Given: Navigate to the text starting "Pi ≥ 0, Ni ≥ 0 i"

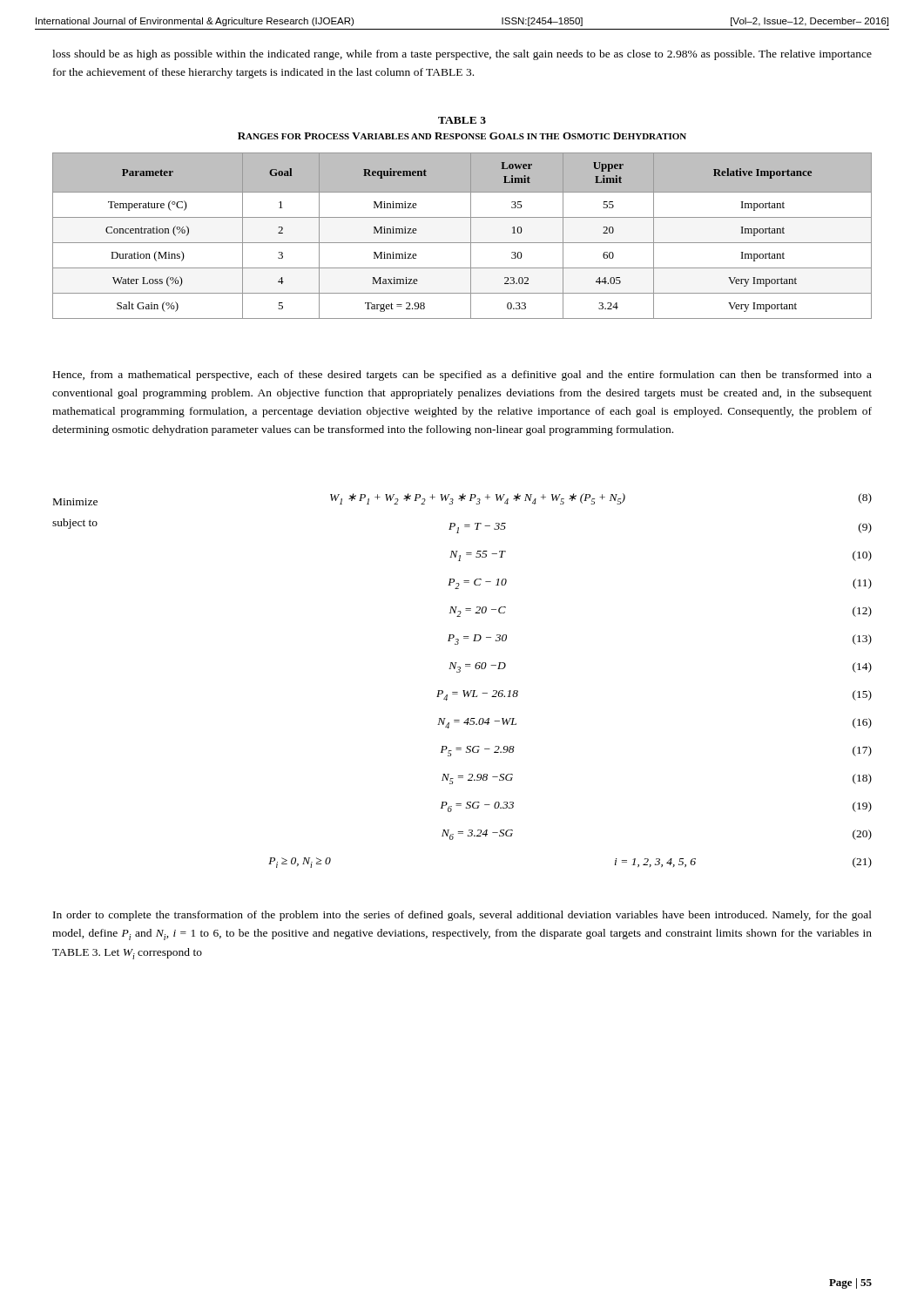Looking at the screenshot, I should click(295, 862).
